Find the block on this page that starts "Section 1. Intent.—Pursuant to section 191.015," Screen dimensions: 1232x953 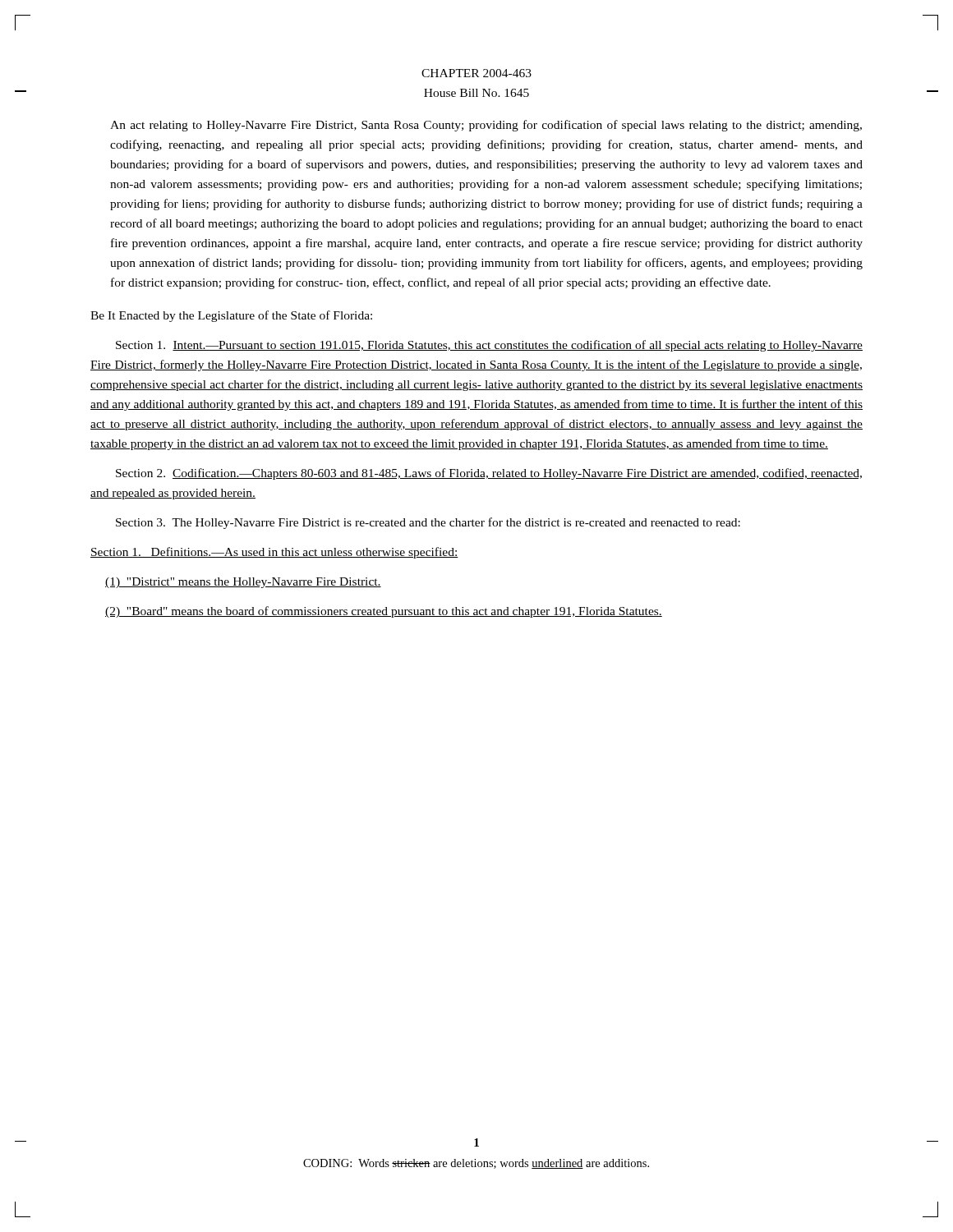point(476,394)
